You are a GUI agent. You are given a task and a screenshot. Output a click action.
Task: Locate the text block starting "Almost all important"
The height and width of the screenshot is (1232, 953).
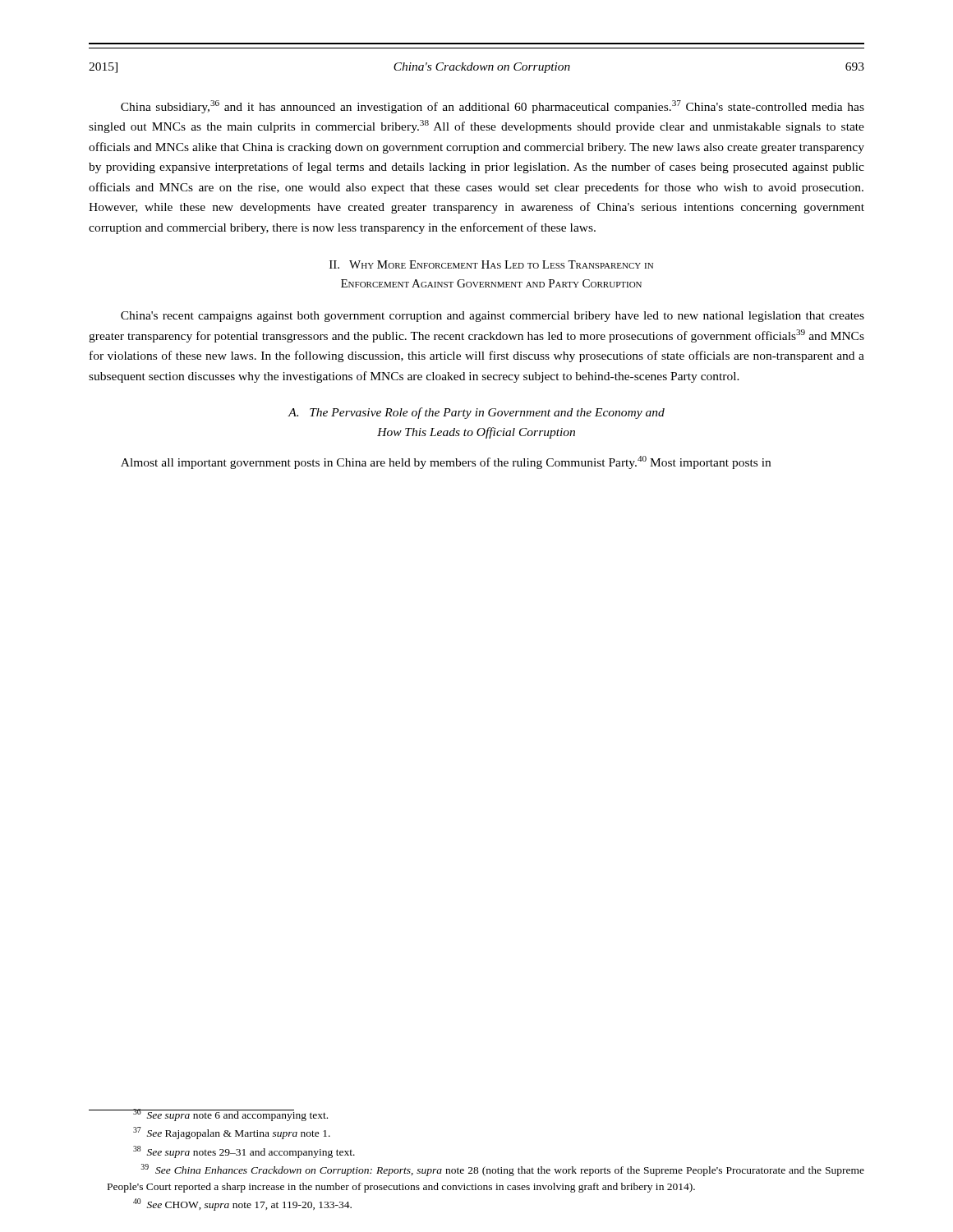pyautogui.click(x=476, y=462)
